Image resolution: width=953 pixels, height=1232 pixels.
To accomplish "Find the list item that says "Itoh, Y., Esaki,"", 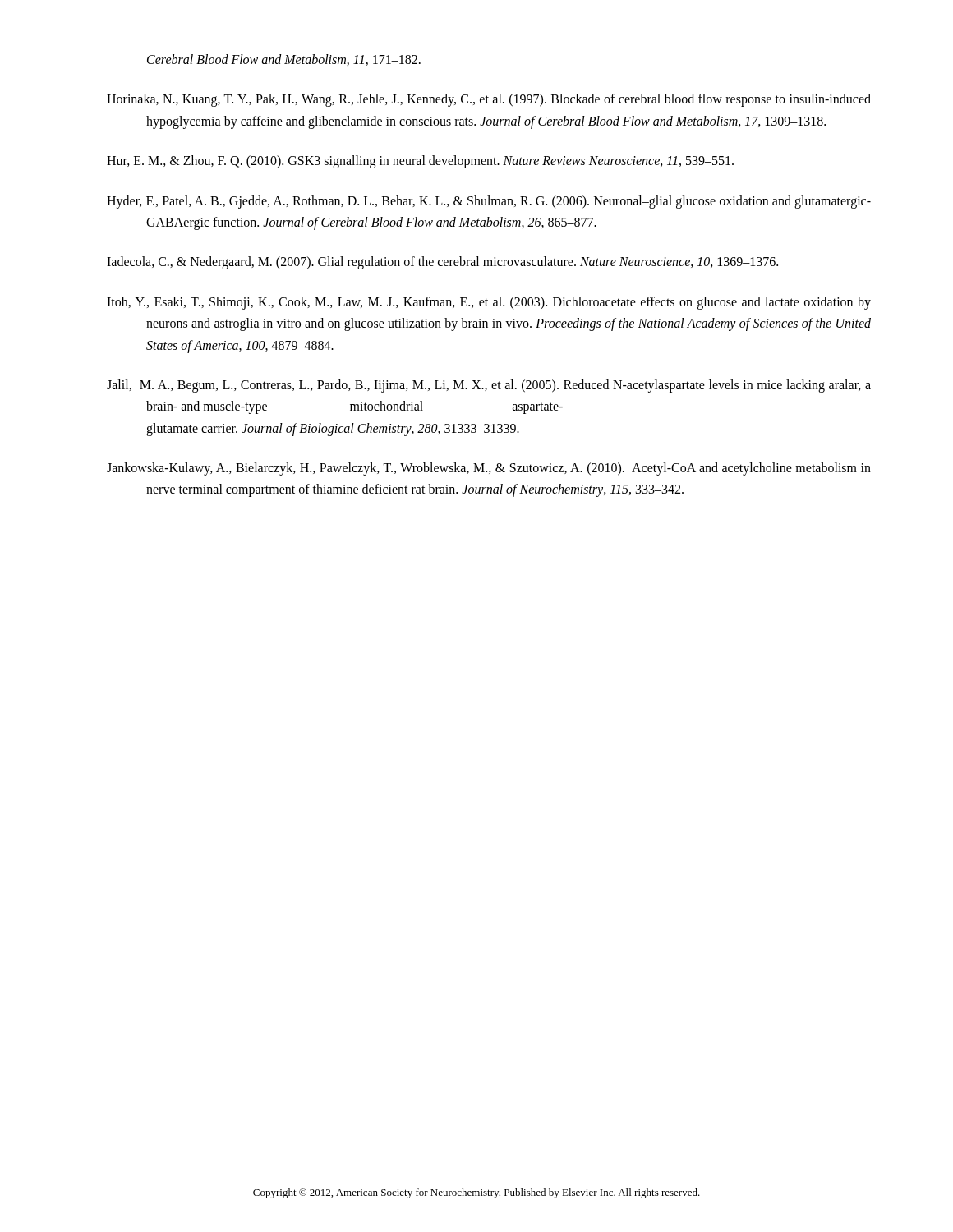I will (x=489, y=323).
